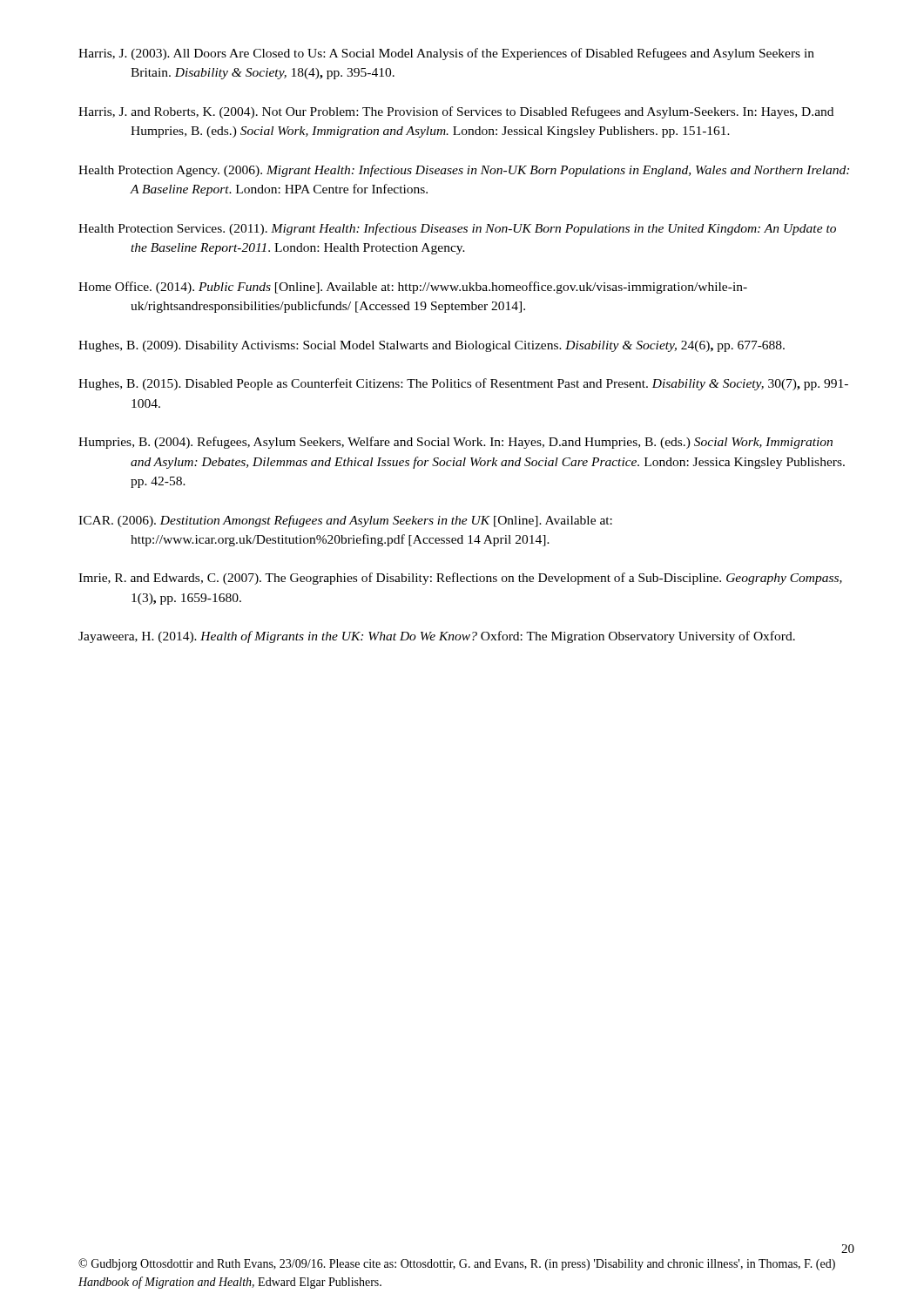
Task: Find the block starting "Imrie, R. and Edwards, C. (2007). The Geographies"
Action: click(460, 587)
